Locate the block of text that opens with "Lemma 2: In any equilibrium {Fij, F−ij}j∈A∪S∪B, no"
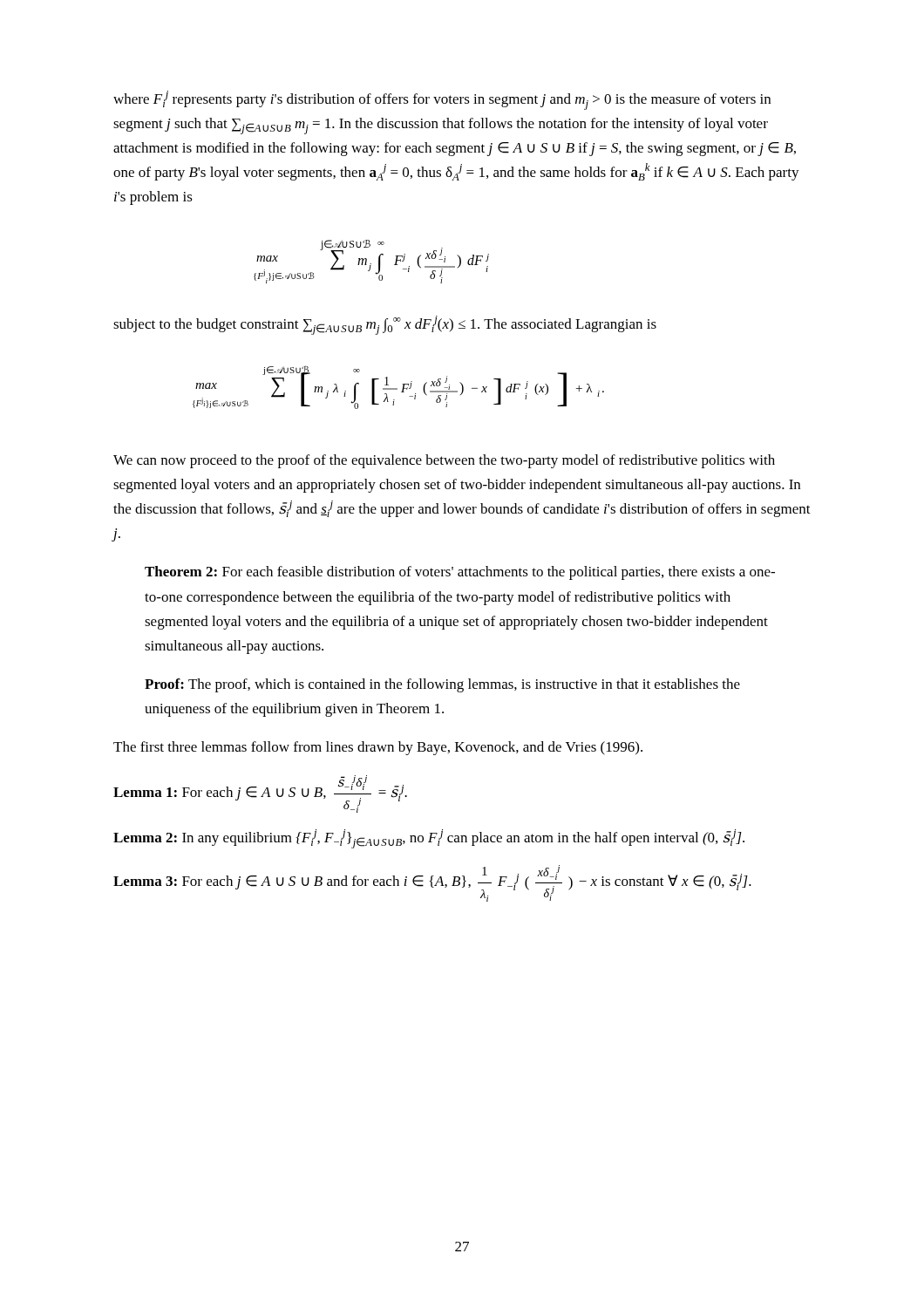The width and height of the screenshot is (924, 1308). pos(429,838)
